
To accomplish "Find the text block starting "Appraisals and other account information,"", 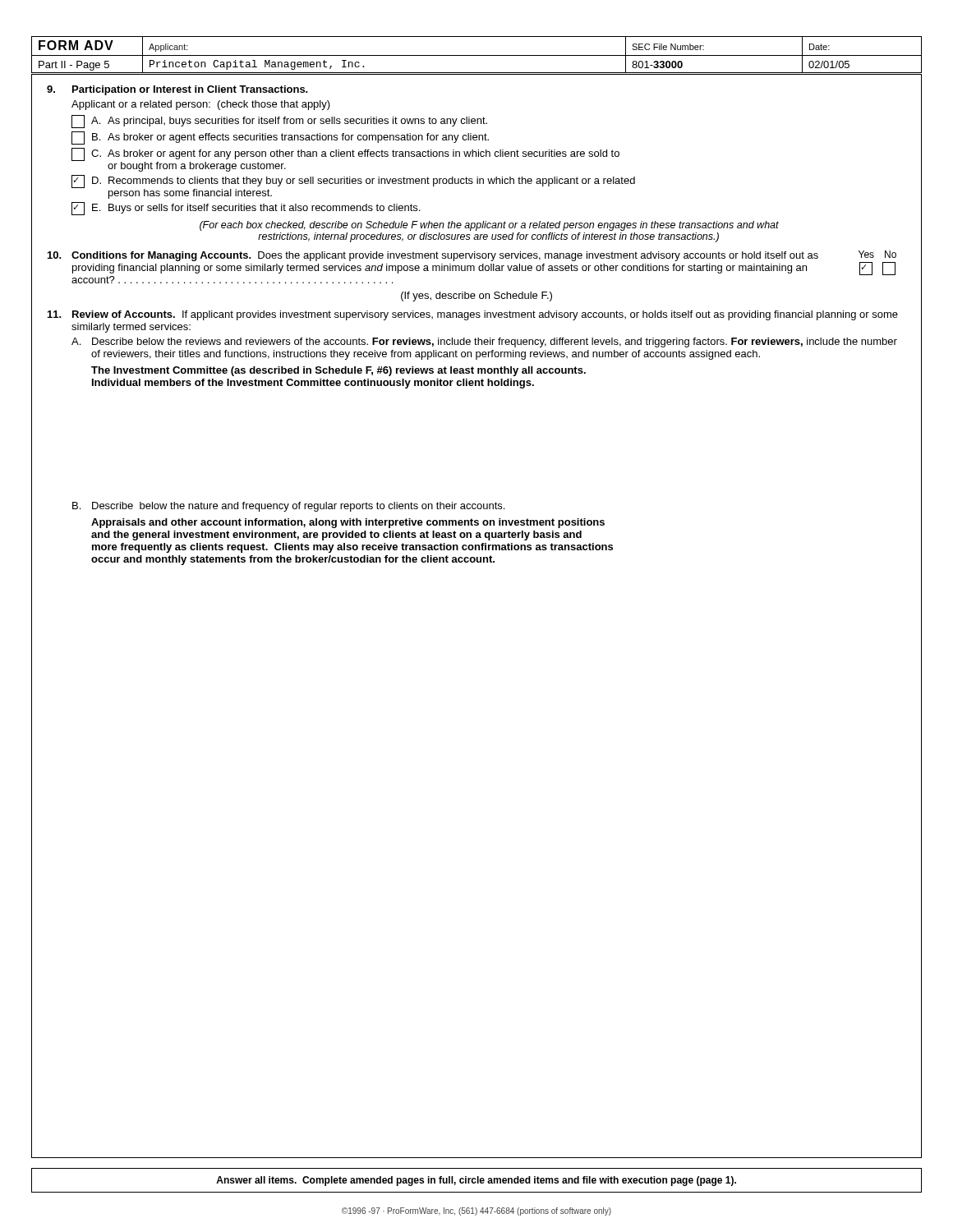I will point(352,540).
